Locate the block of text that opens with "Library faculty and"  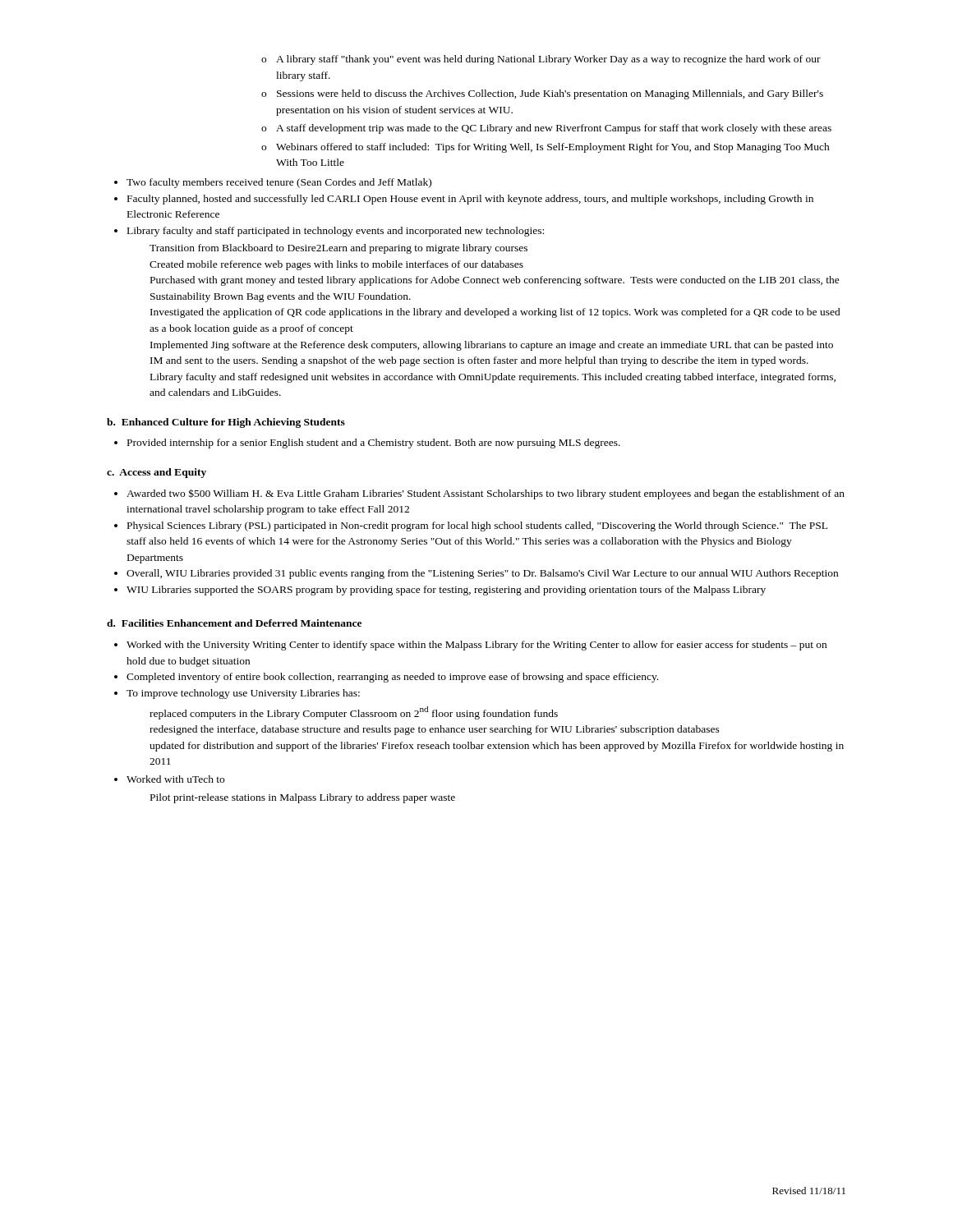(x=498, y=385)
